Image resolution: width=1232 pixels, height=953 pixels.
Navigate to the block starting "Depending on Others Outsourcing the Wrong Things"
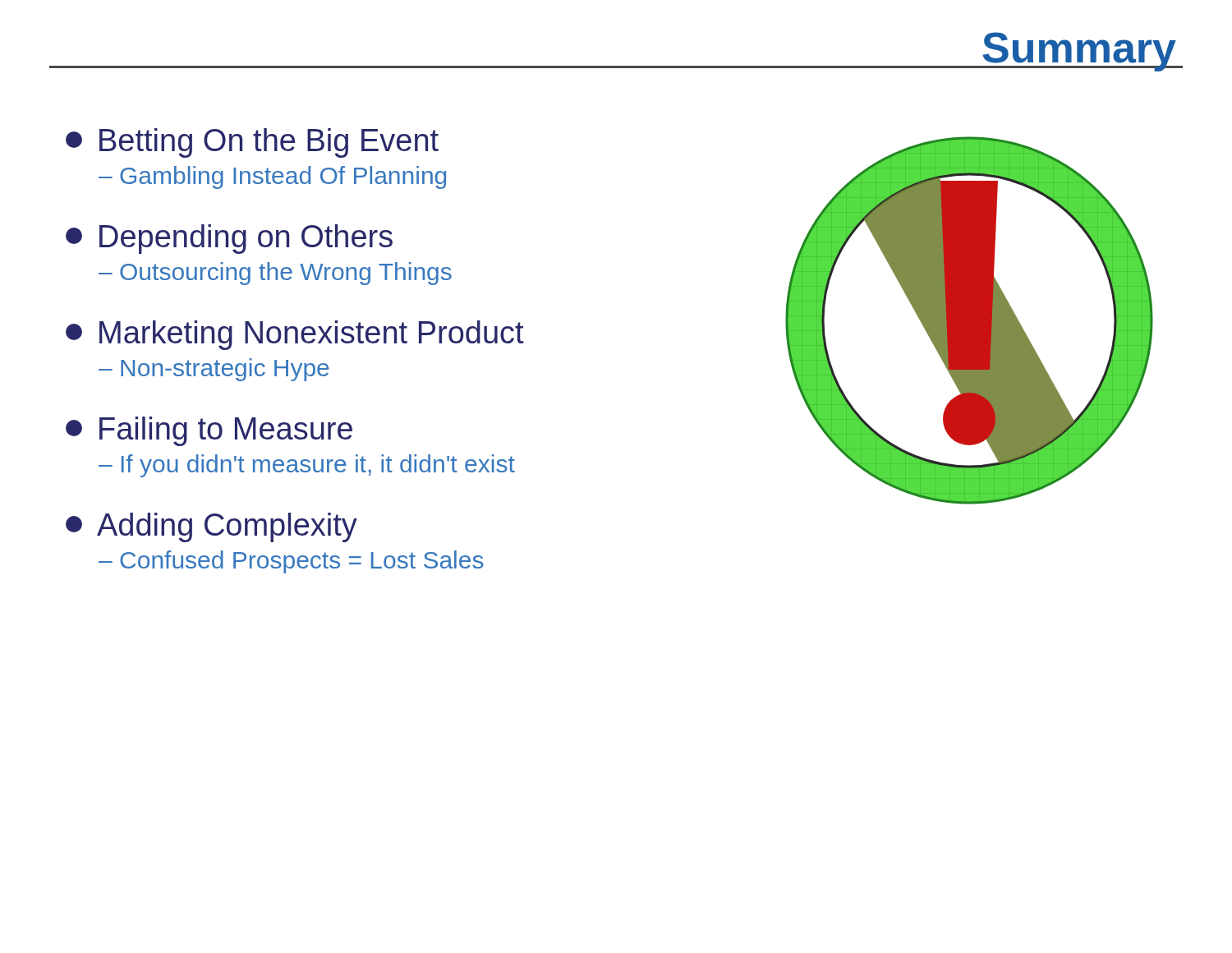(x=345, y=253)
